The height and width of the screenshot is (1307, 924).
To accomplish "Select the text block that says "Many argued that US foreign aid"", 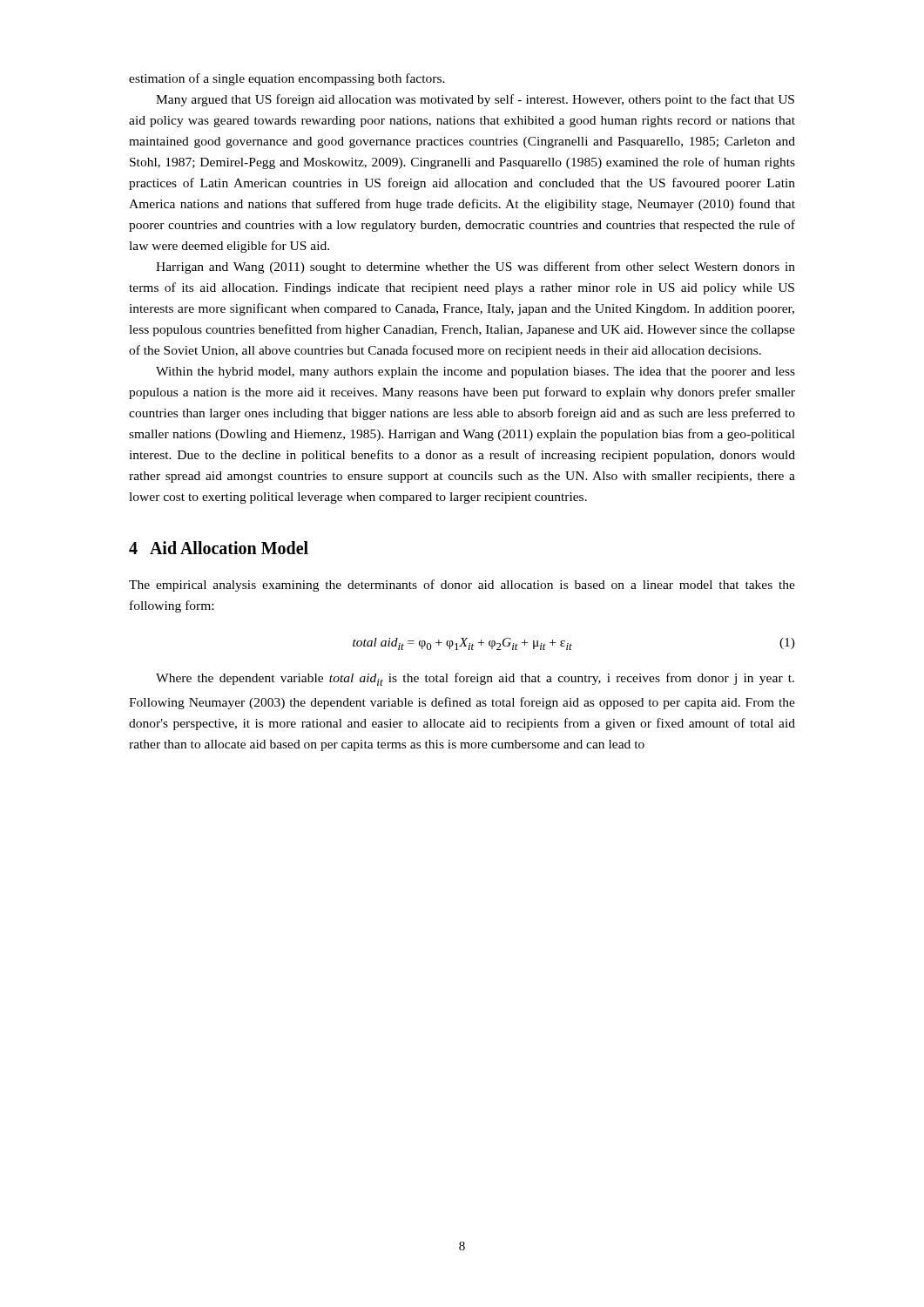I will 462,172.
